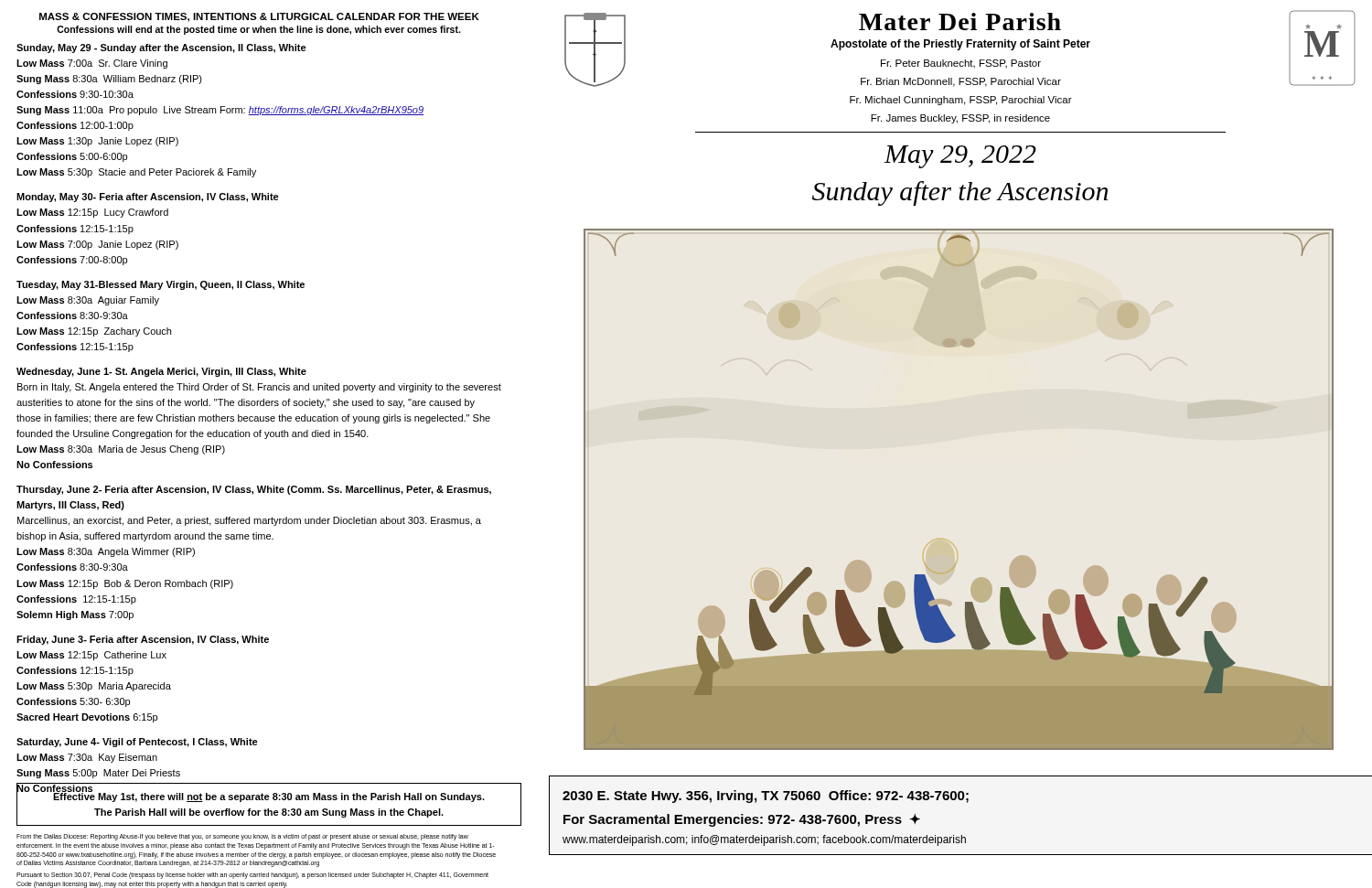Locate the illustration

tap(959, 489)
